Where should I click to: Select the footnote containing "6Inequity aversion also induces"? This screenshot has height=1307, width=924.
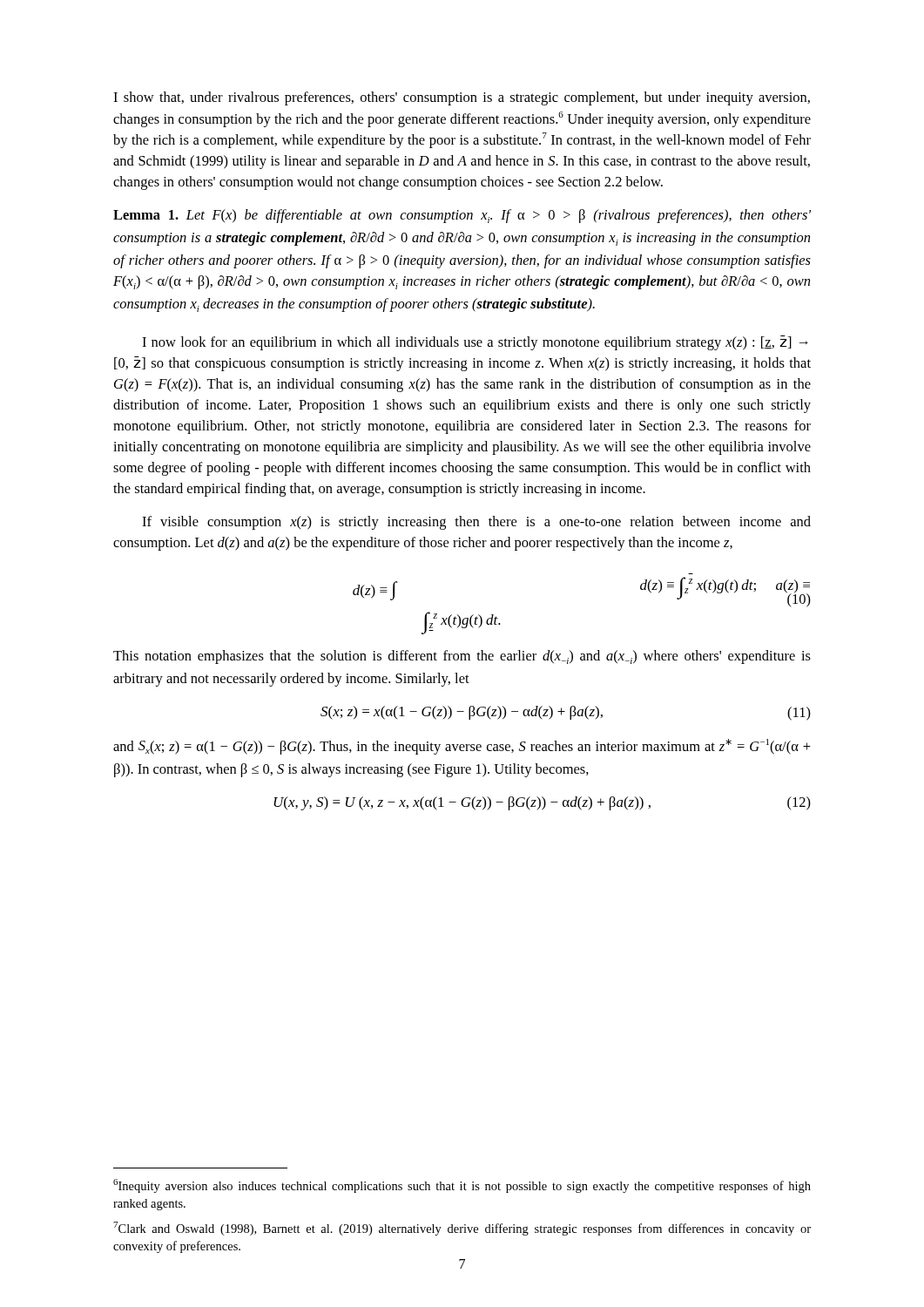462,1194
